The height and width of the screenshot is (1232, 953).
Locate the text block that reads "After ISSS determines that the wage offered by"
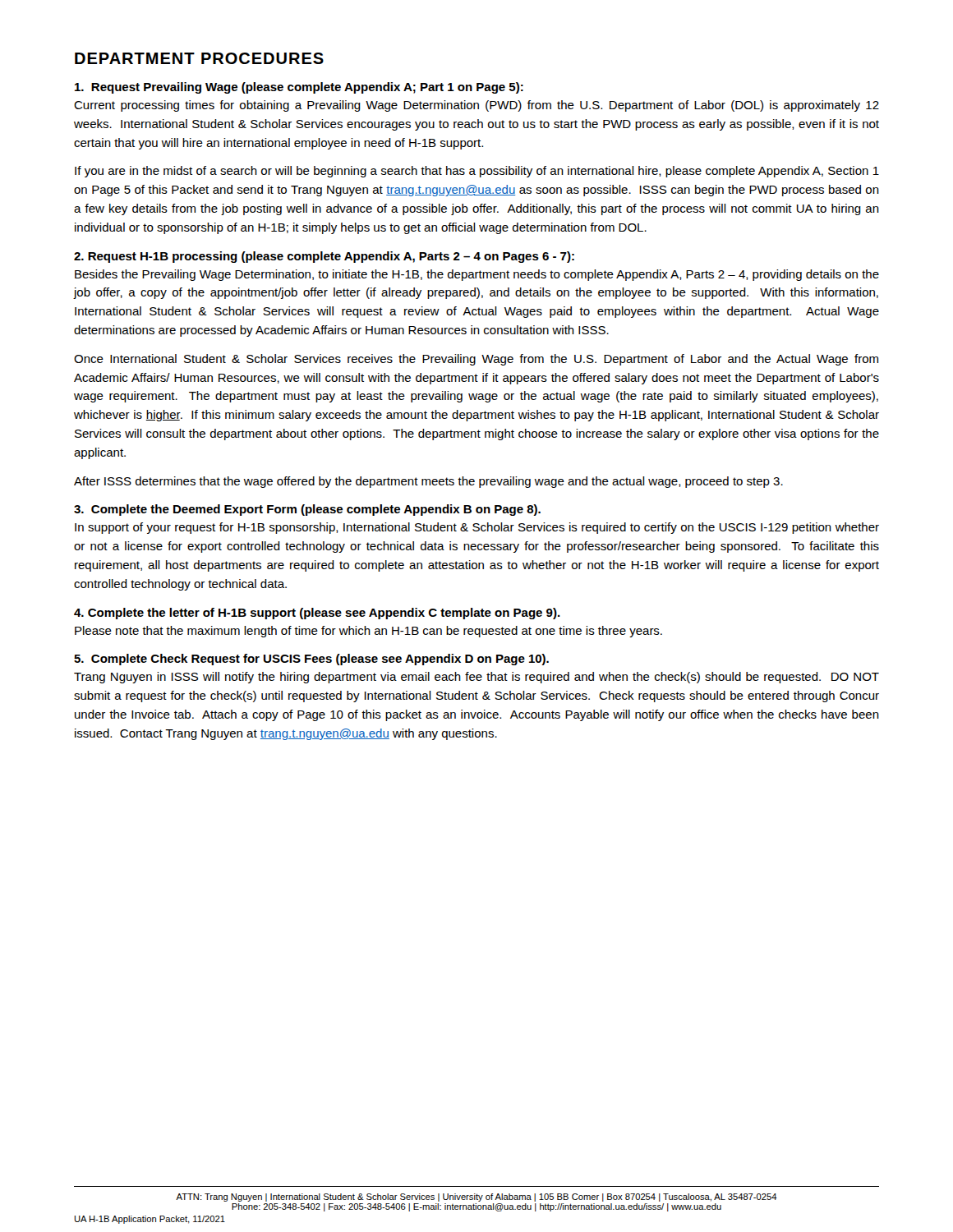pyautogui.click(x=429, y=481)
